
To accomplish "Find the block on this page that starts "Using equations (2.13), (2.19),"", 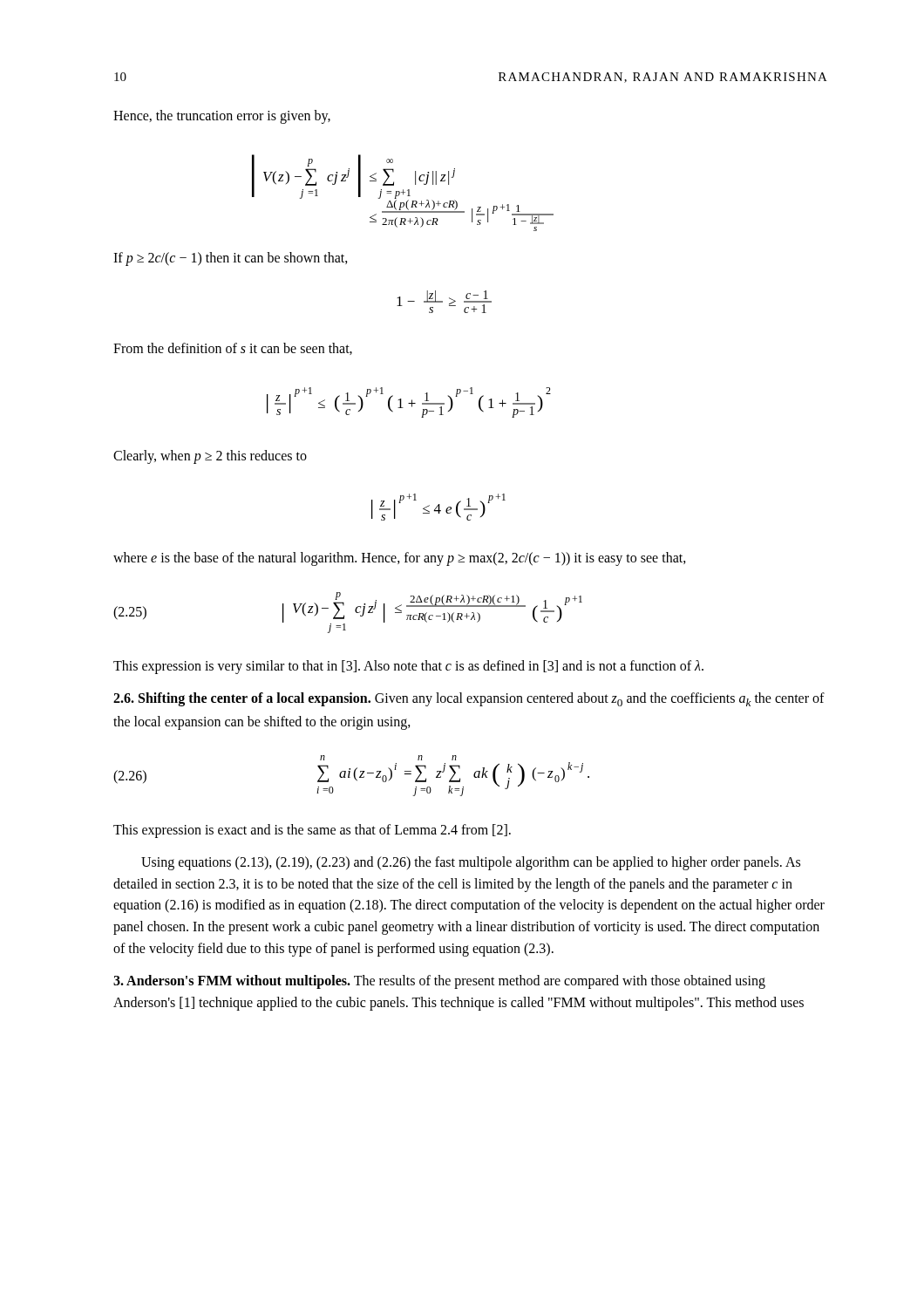I will tap(469, 905).
